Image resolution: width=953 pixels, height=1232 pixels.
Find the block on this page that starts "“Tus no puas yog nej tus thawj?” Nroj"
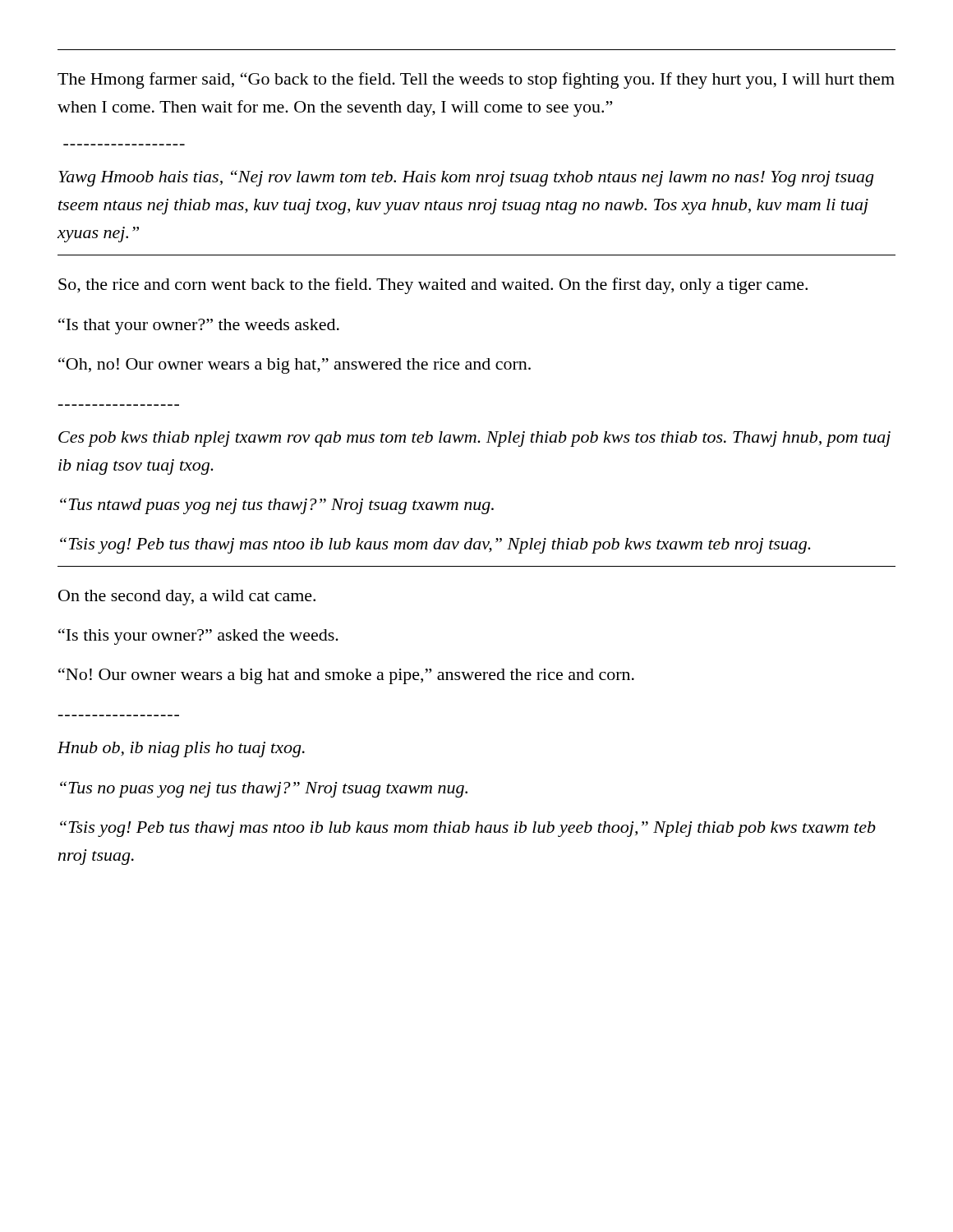coord(263,787)
